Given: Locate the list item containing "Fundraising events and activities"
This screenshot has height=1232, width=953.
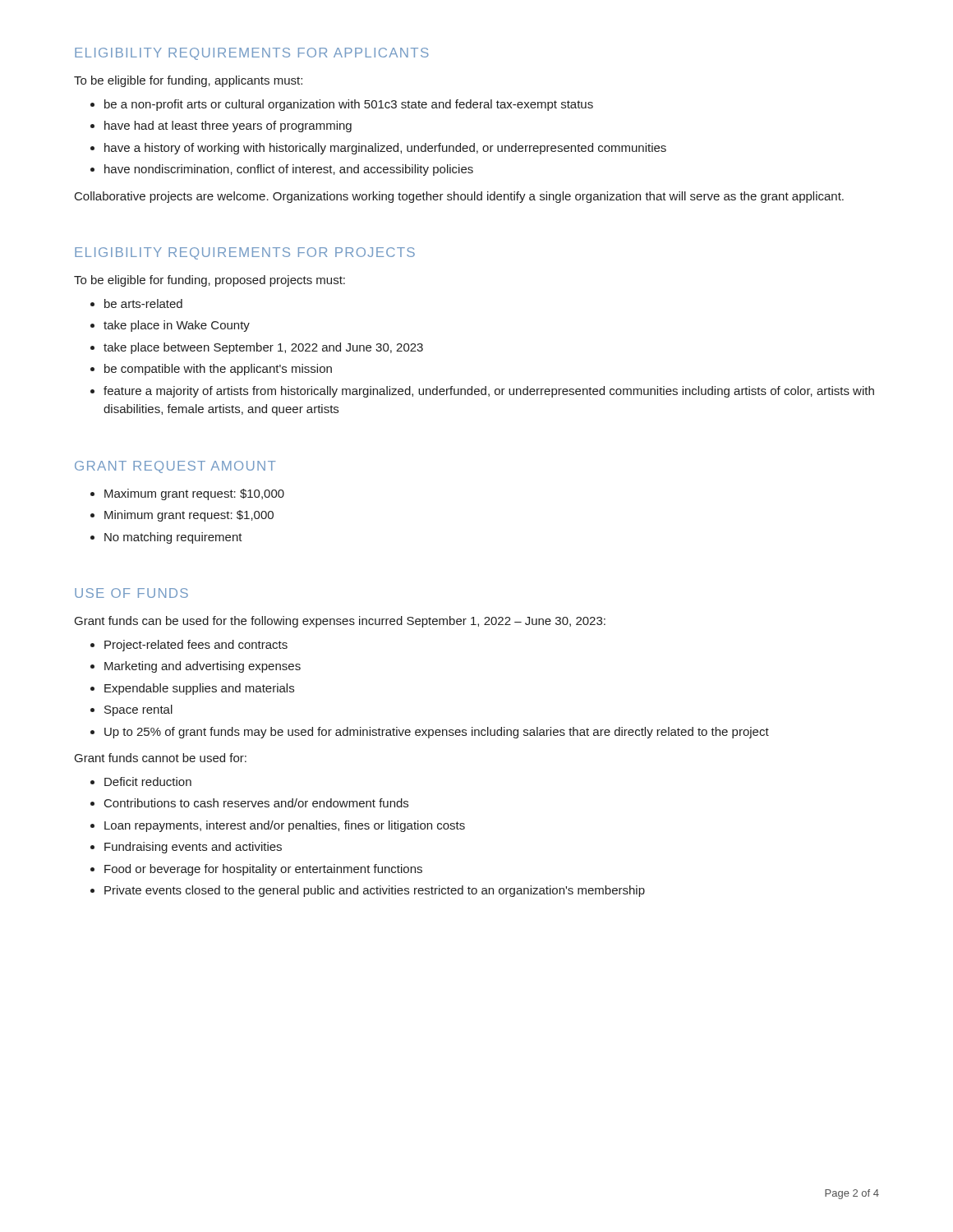Looking at the screenshot, I should (x=193, y=846).
